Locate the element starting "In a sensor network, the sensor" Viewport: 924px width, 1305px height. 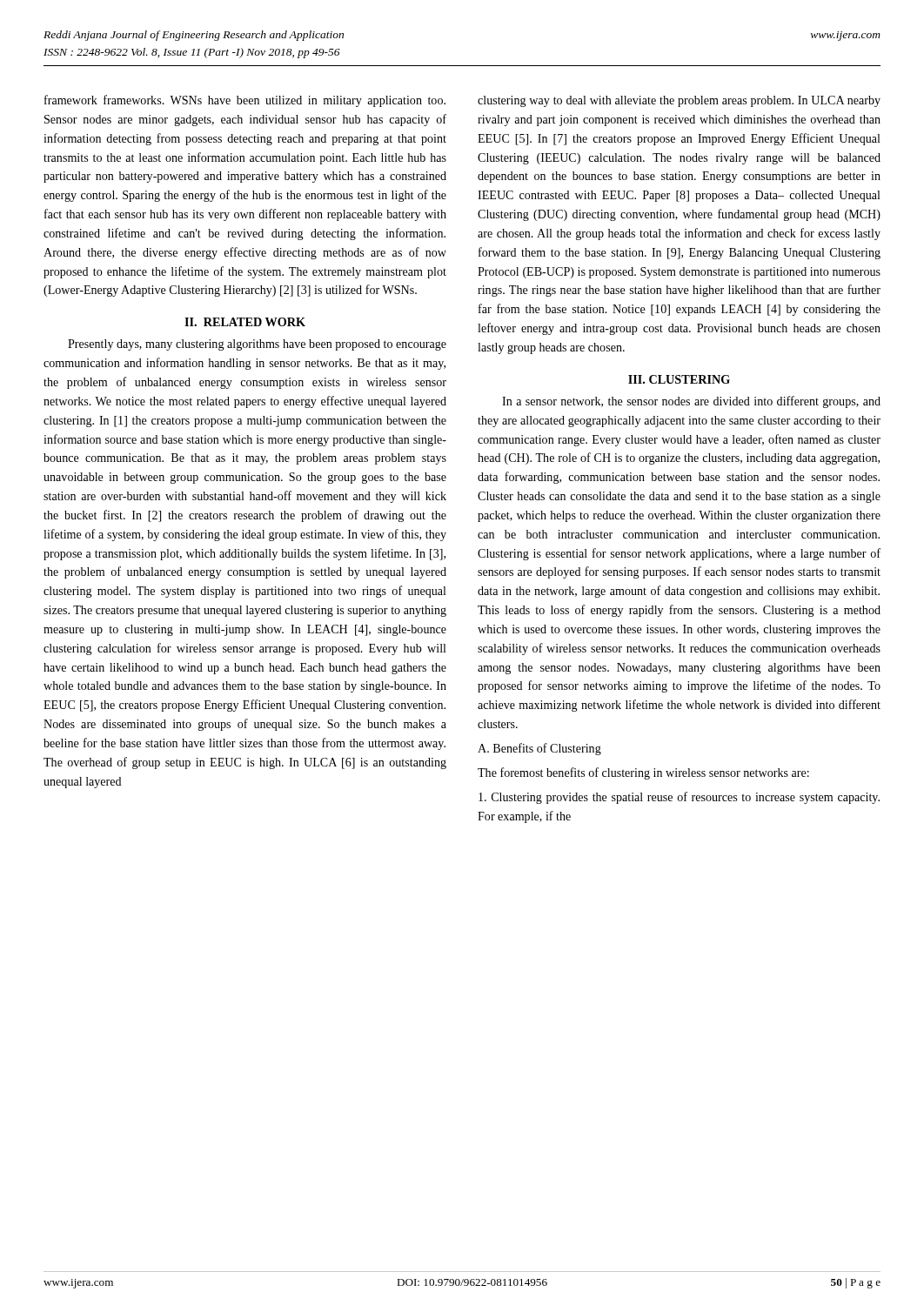click(x=679, y=609)
